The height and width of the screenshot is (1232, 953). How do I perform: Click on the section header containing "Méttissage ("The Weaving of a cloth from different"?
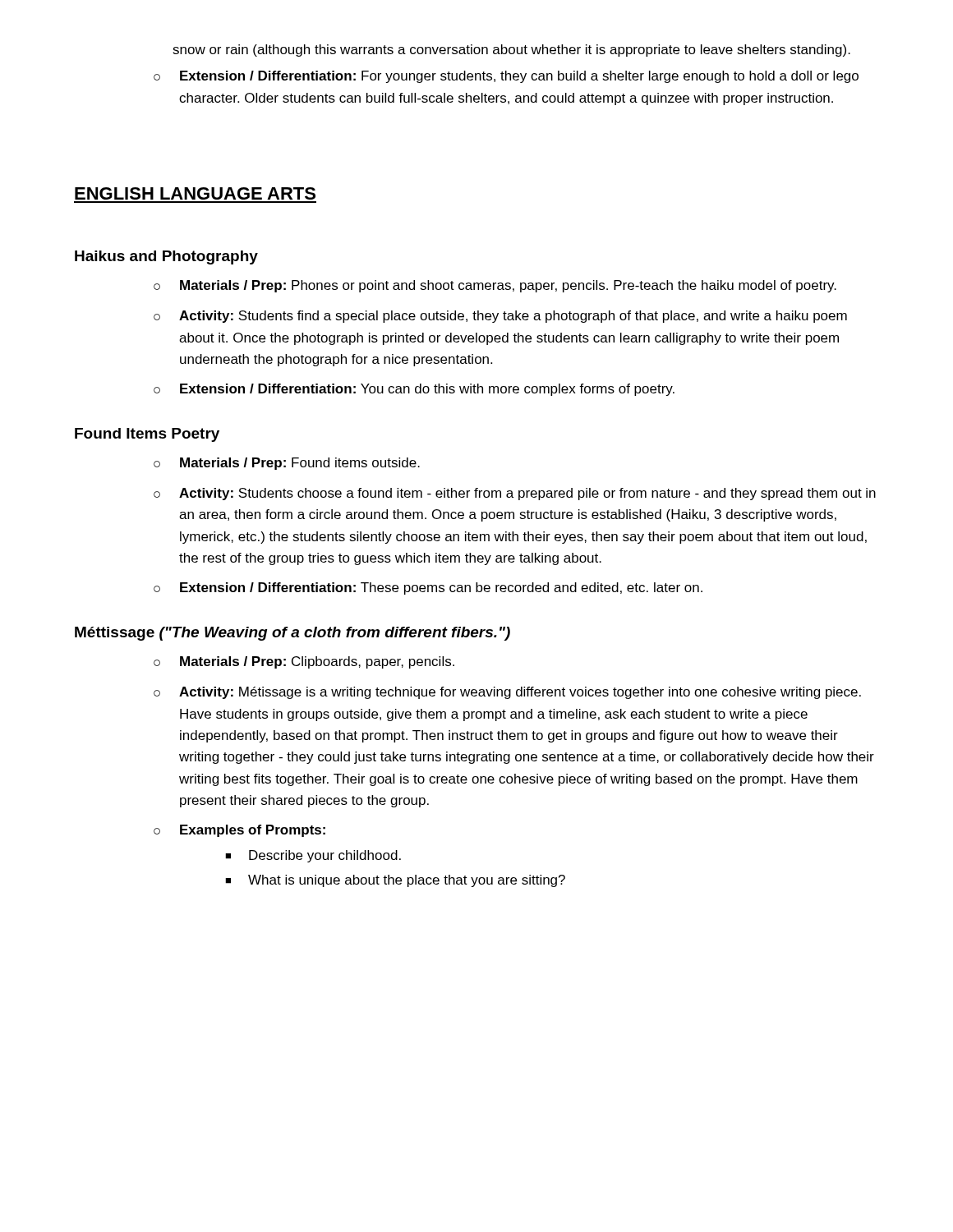tap(476, 632)
